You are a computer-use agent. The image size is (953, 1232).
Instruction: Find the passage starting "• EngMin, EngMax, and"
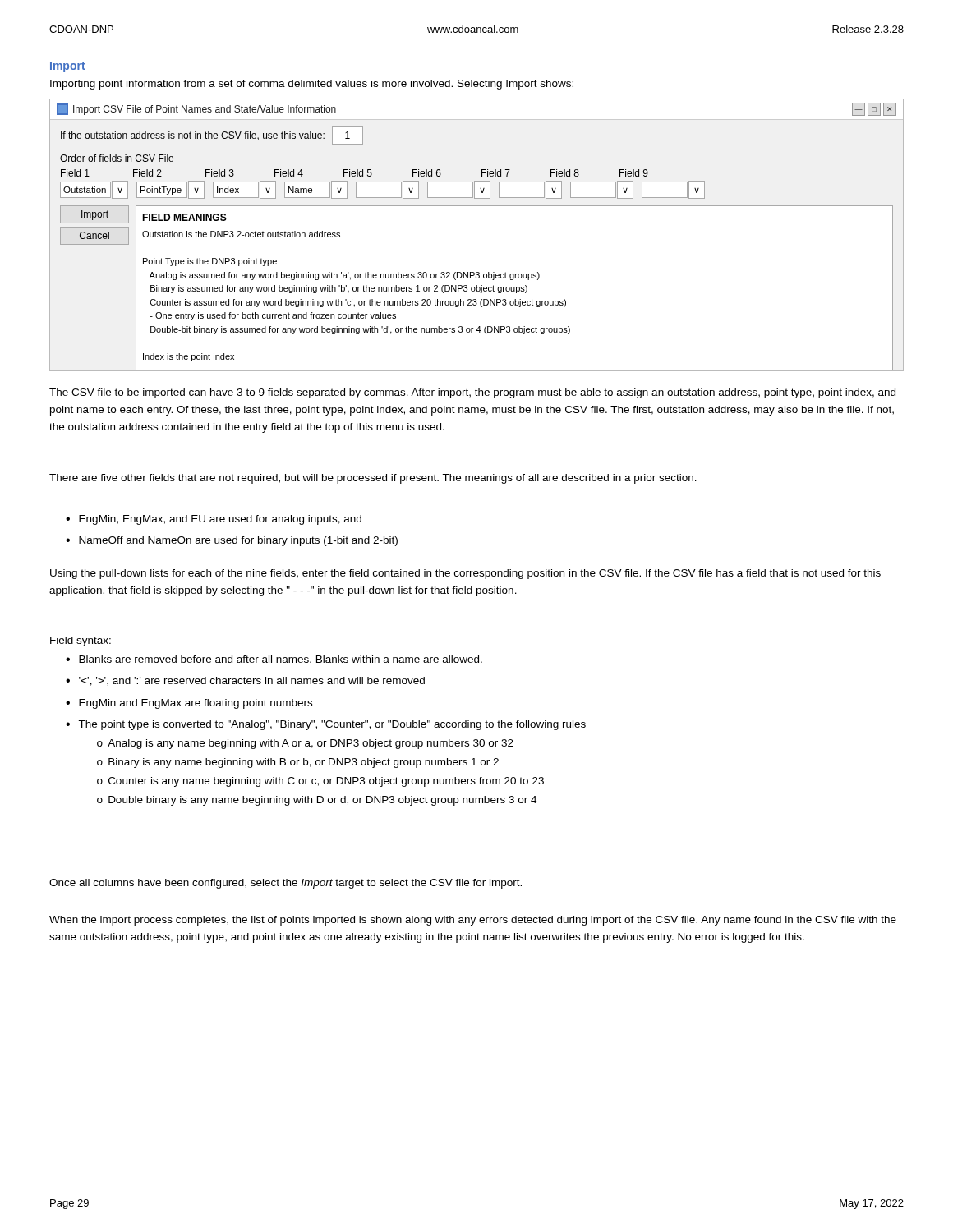[214, 519]
